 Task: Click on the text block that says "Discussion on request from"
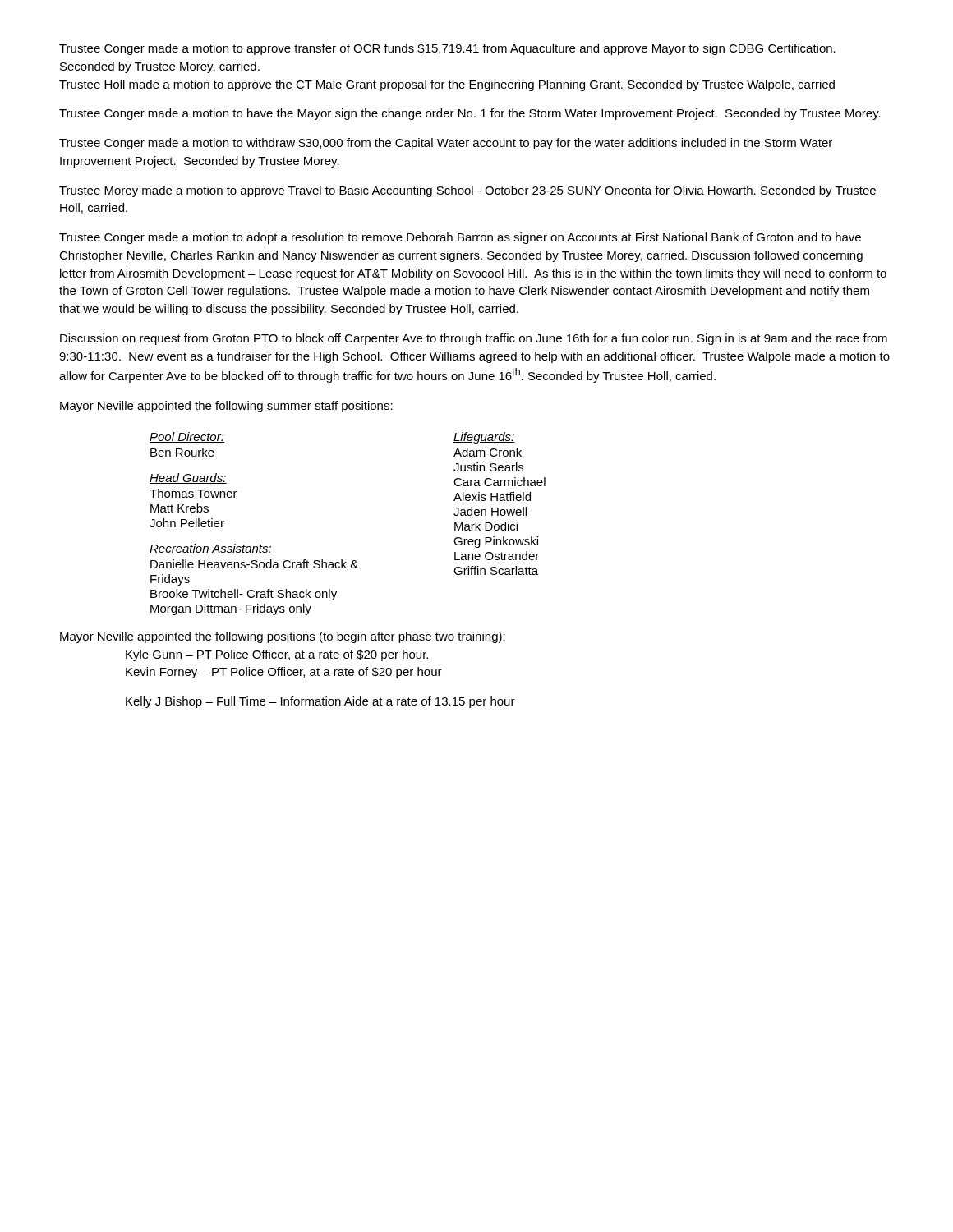474,357
